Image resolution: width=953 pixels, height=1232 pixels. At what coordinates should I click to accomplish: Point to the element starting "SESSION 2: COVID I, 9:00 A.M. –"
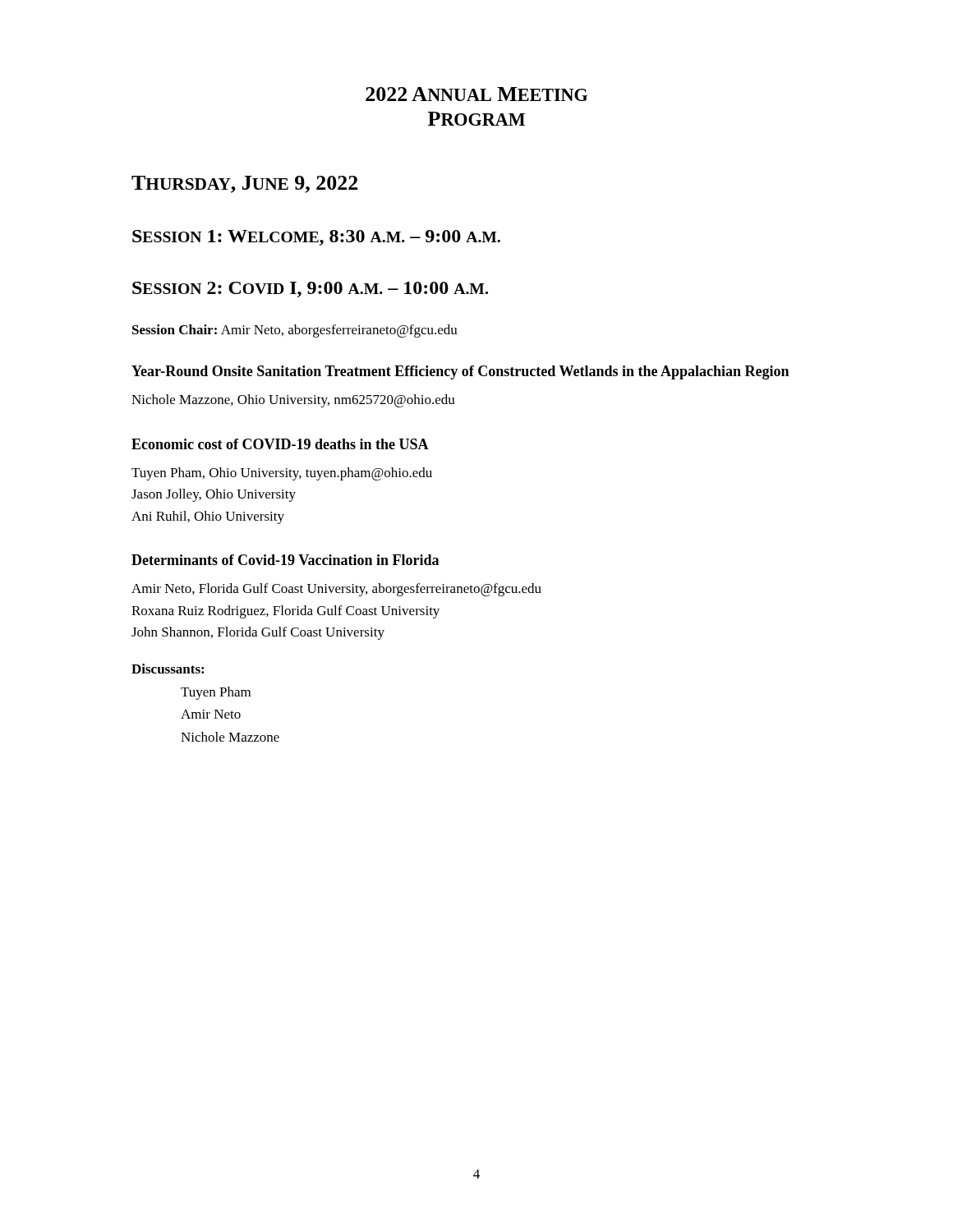(x=310, y=287)
